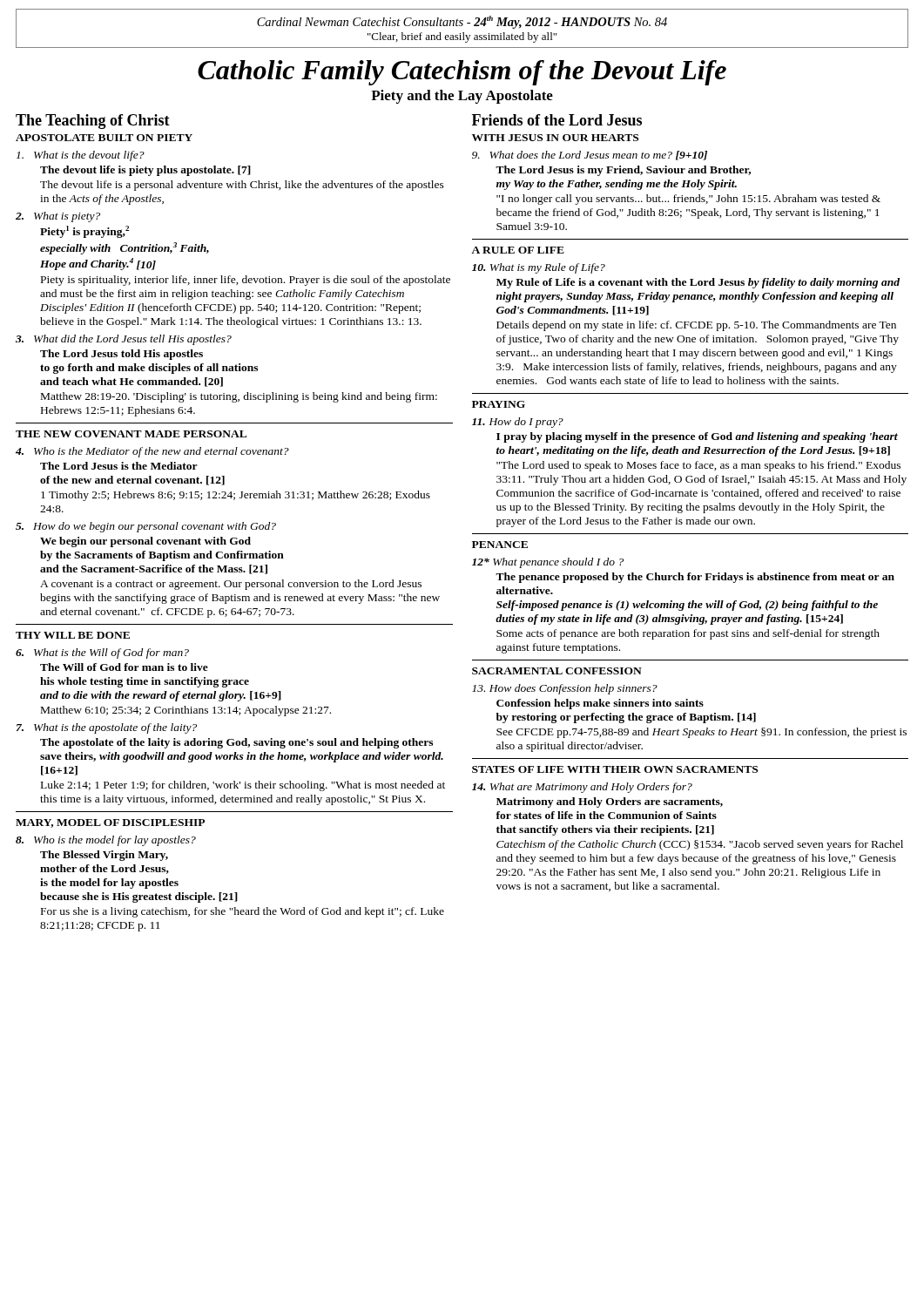Find the section header that says "Thy Will Be"
The image size is (924, 1307).
click(x=73, y=635)
